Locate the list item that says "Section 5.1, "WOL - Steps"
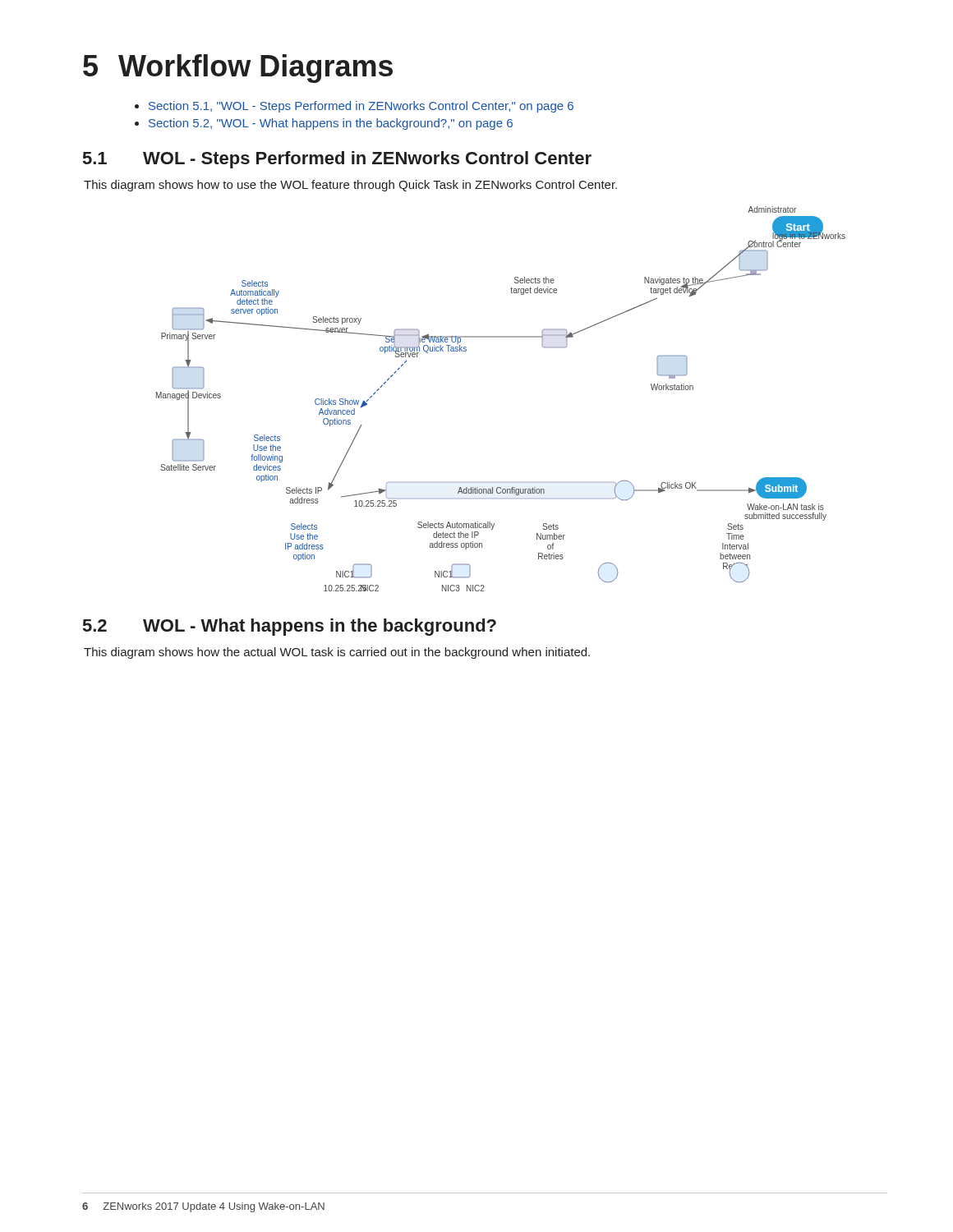Viewport: 953px width, 1232px height. [361, 106]
